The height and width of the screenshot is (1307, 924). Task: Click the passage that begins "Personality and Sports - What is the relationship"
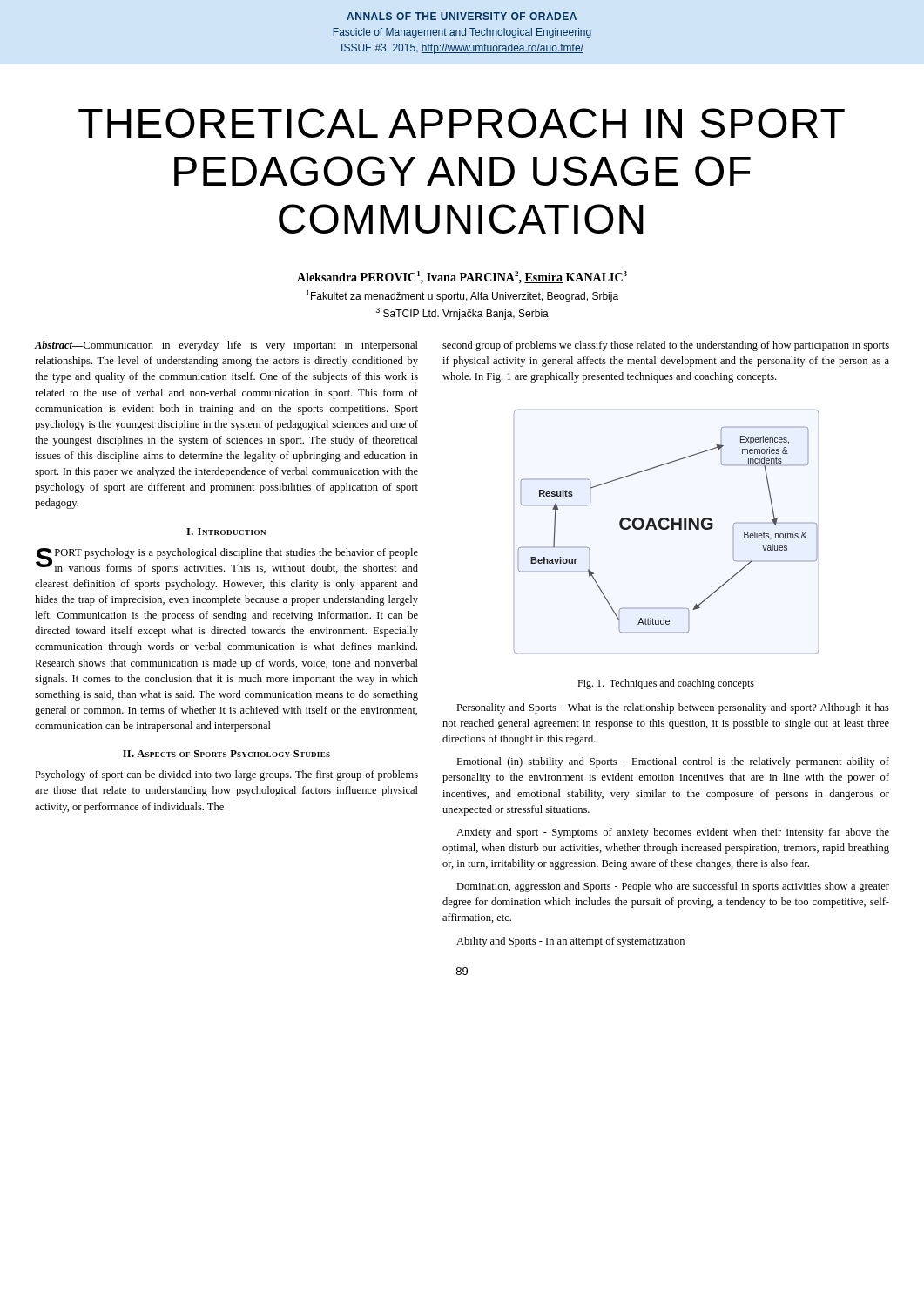(666, 723)
